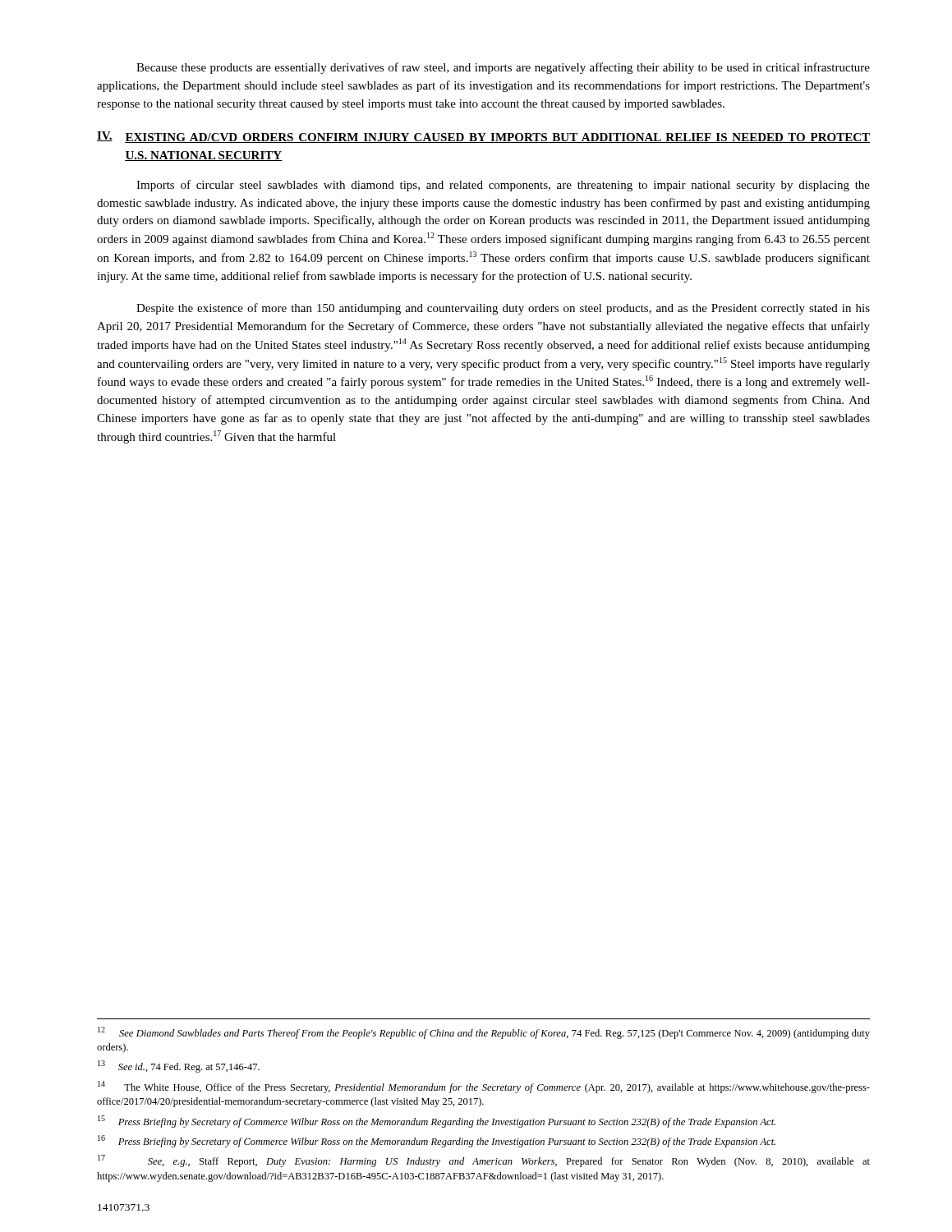Image resolution: width=952 pixels, height=1232 pixels.
Task: Click on the passage starting "IV. EXISTING AD/CVD ORDERS CONFIRM"
Action: (483, 147)
